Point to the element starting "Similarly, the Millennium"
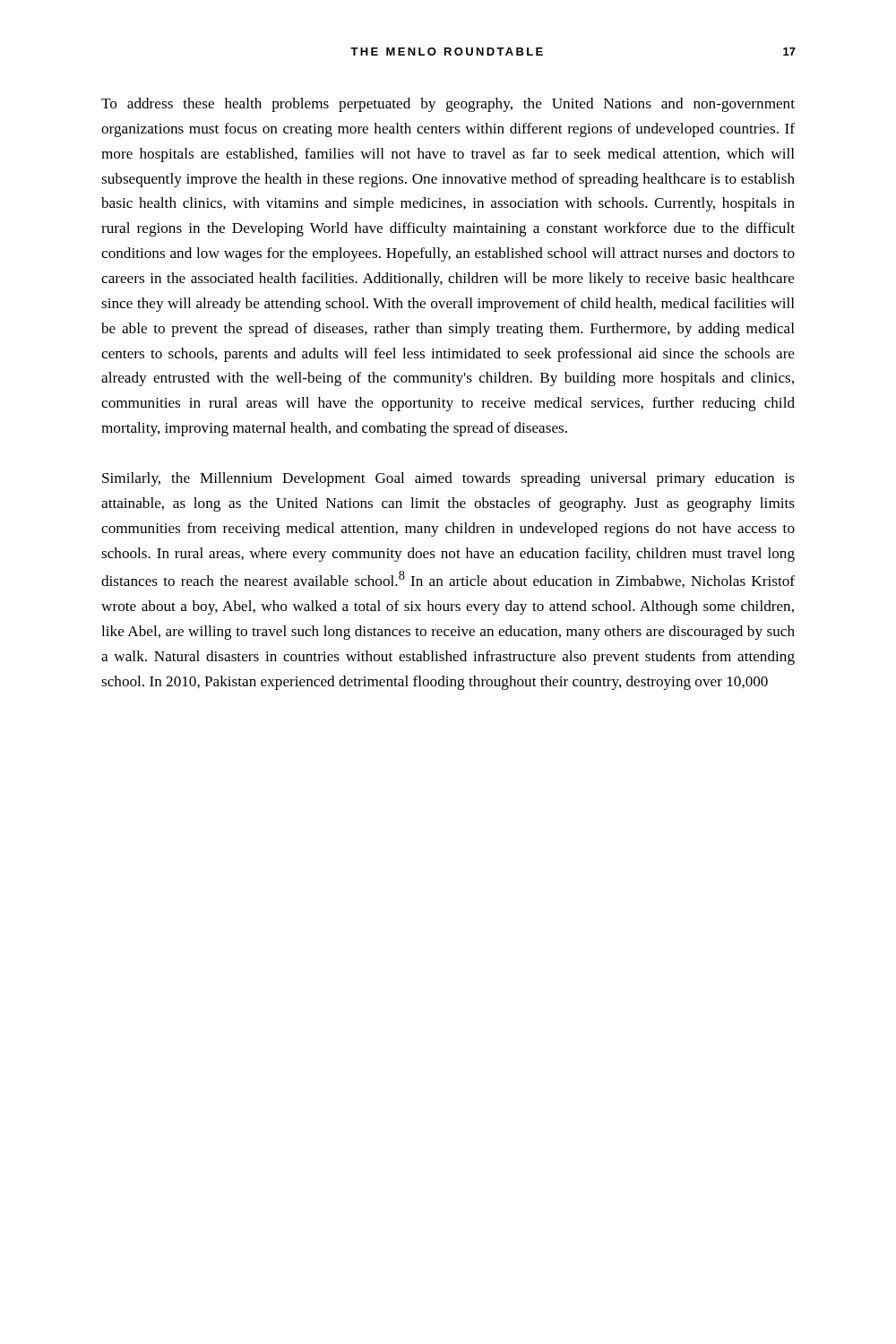 coord(448,580)
